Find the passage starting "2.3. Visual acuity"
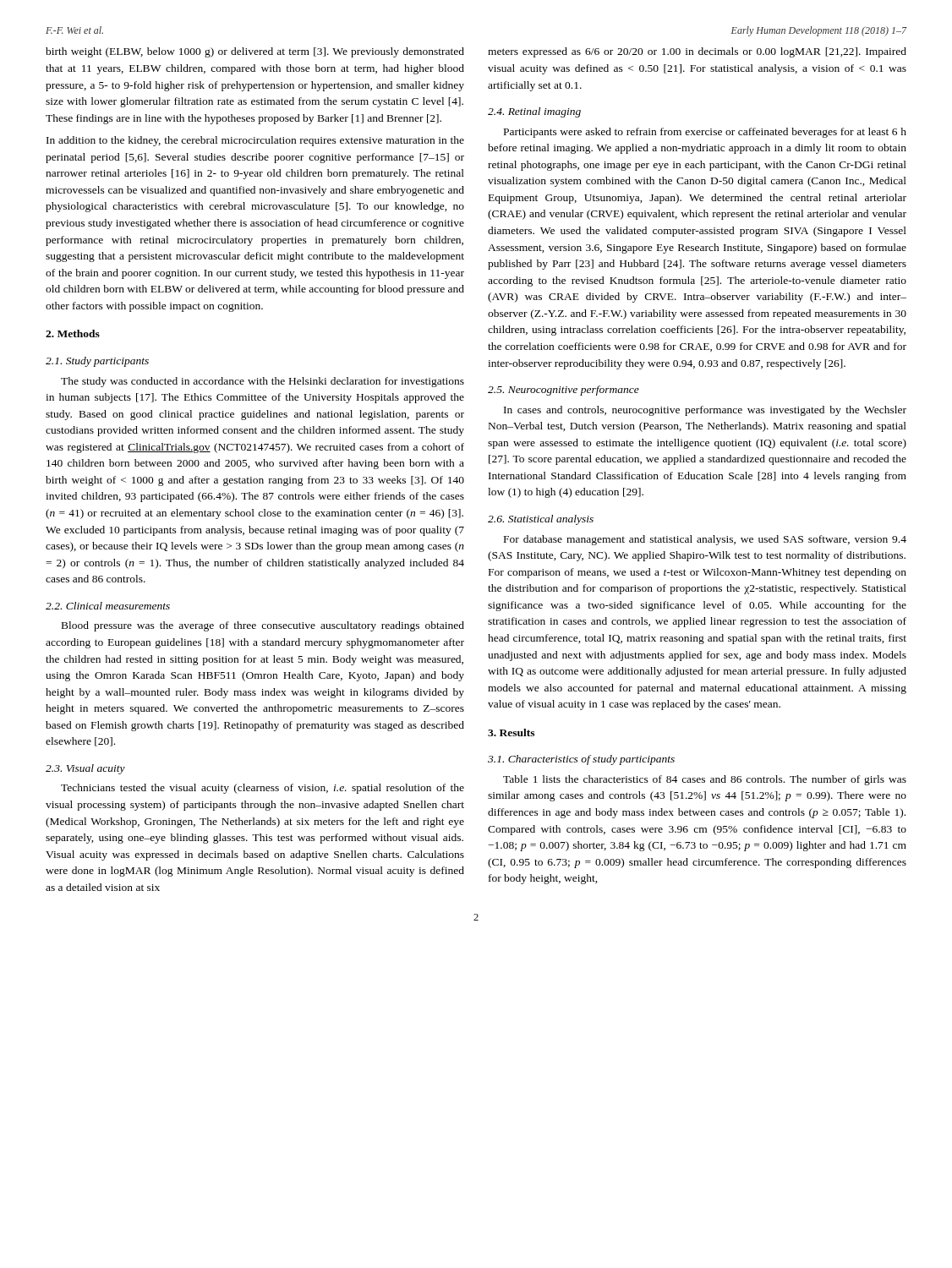Viewport: 952px width, 1268px height. point(85,768)
